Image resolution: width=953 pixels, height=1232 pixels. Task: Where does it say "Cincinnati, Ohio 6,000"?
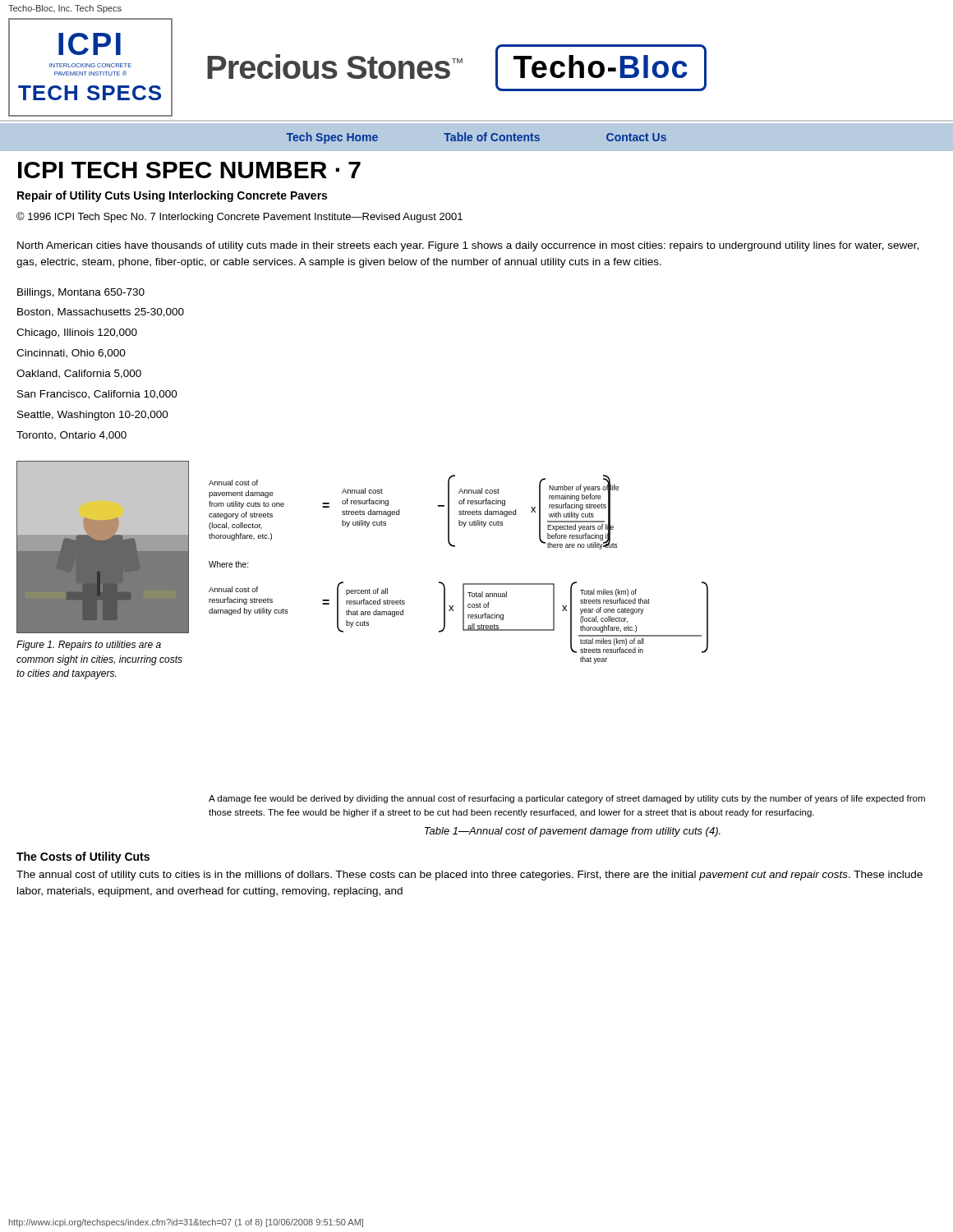(x=71, y=353)
